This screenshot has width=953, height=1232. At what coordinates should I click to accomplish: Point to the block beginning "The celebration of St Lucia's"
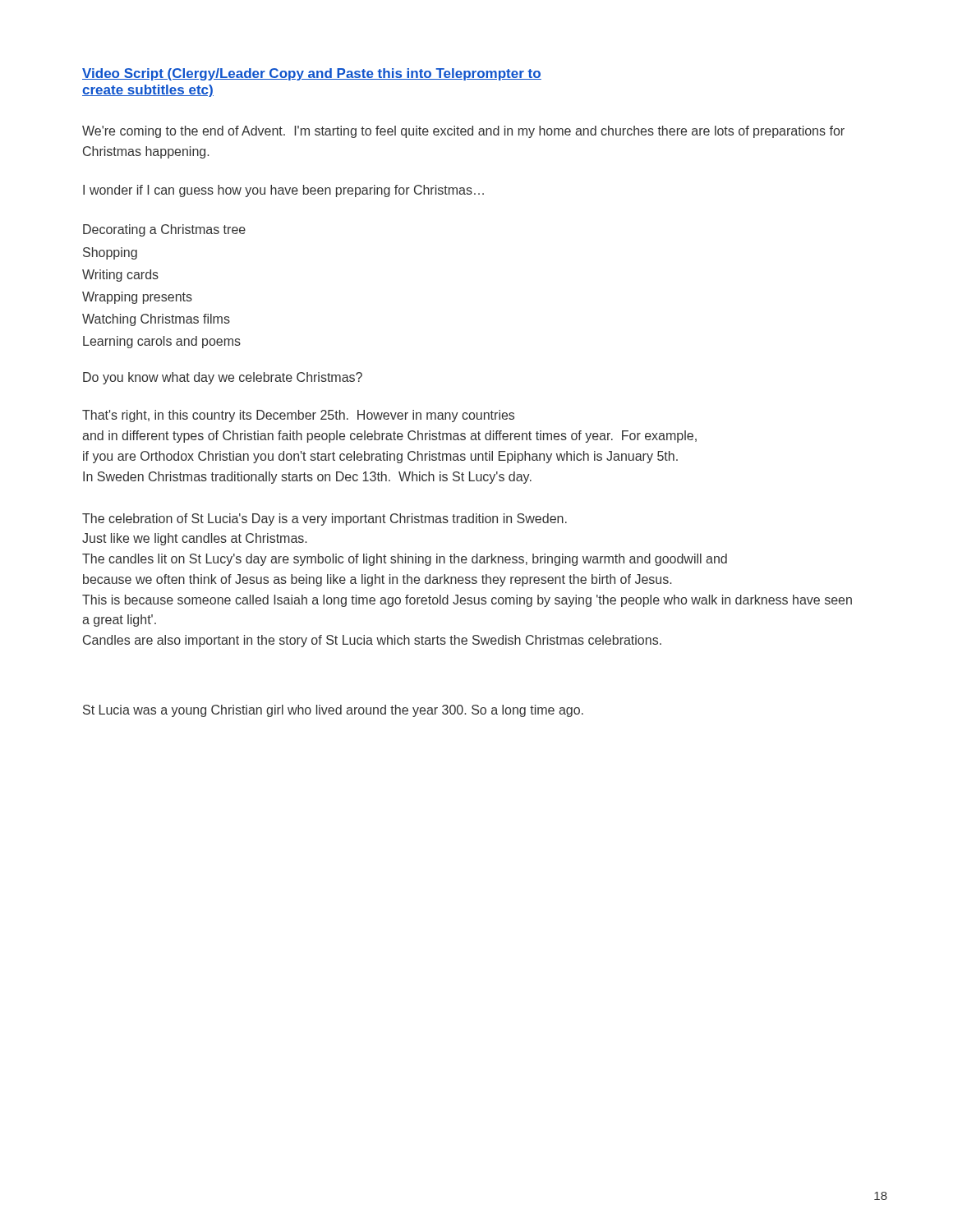[x=467, y=579]
